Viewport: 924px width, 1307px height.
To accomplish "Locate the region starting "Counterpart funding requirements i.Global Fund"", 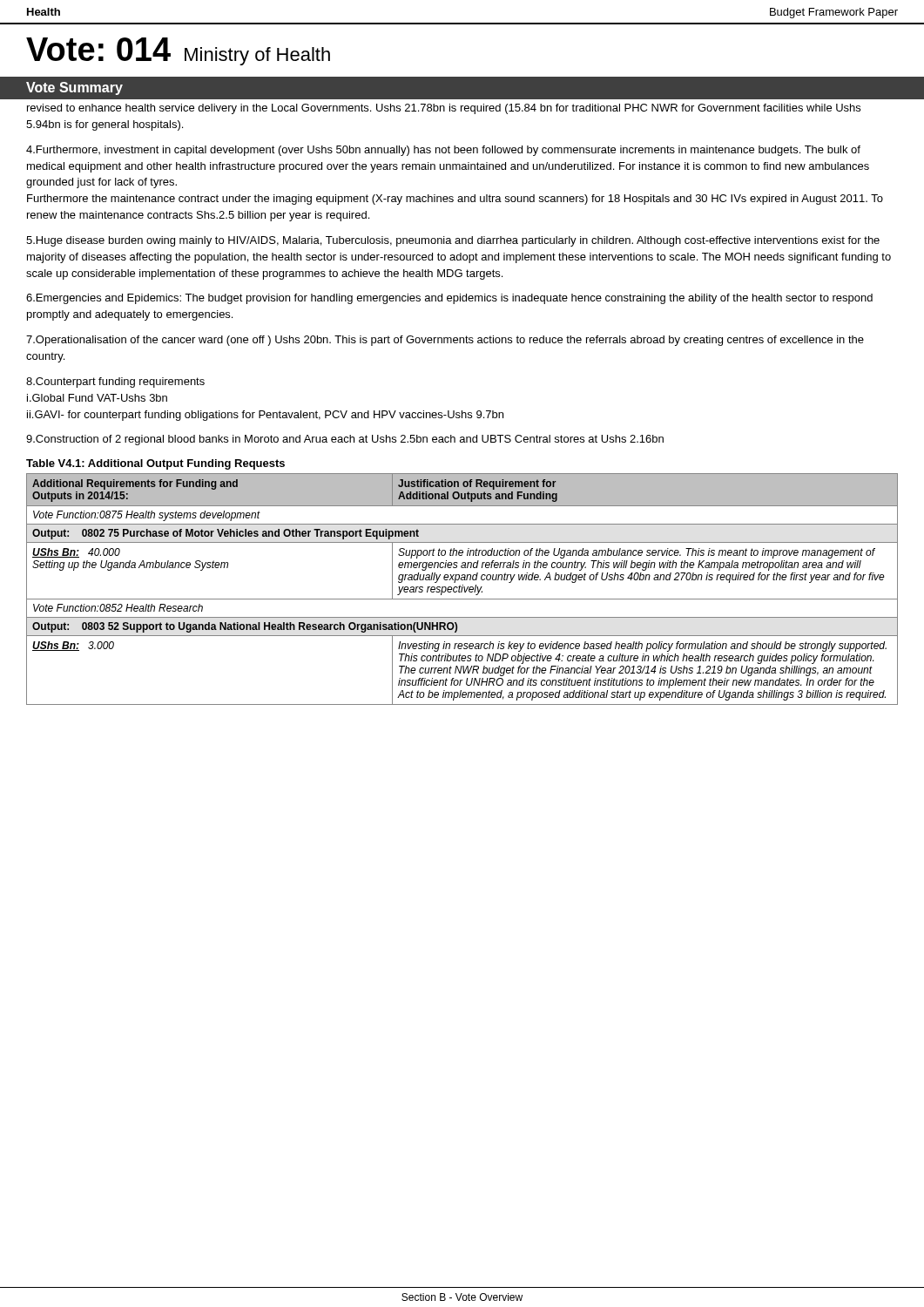I will 115,383.
